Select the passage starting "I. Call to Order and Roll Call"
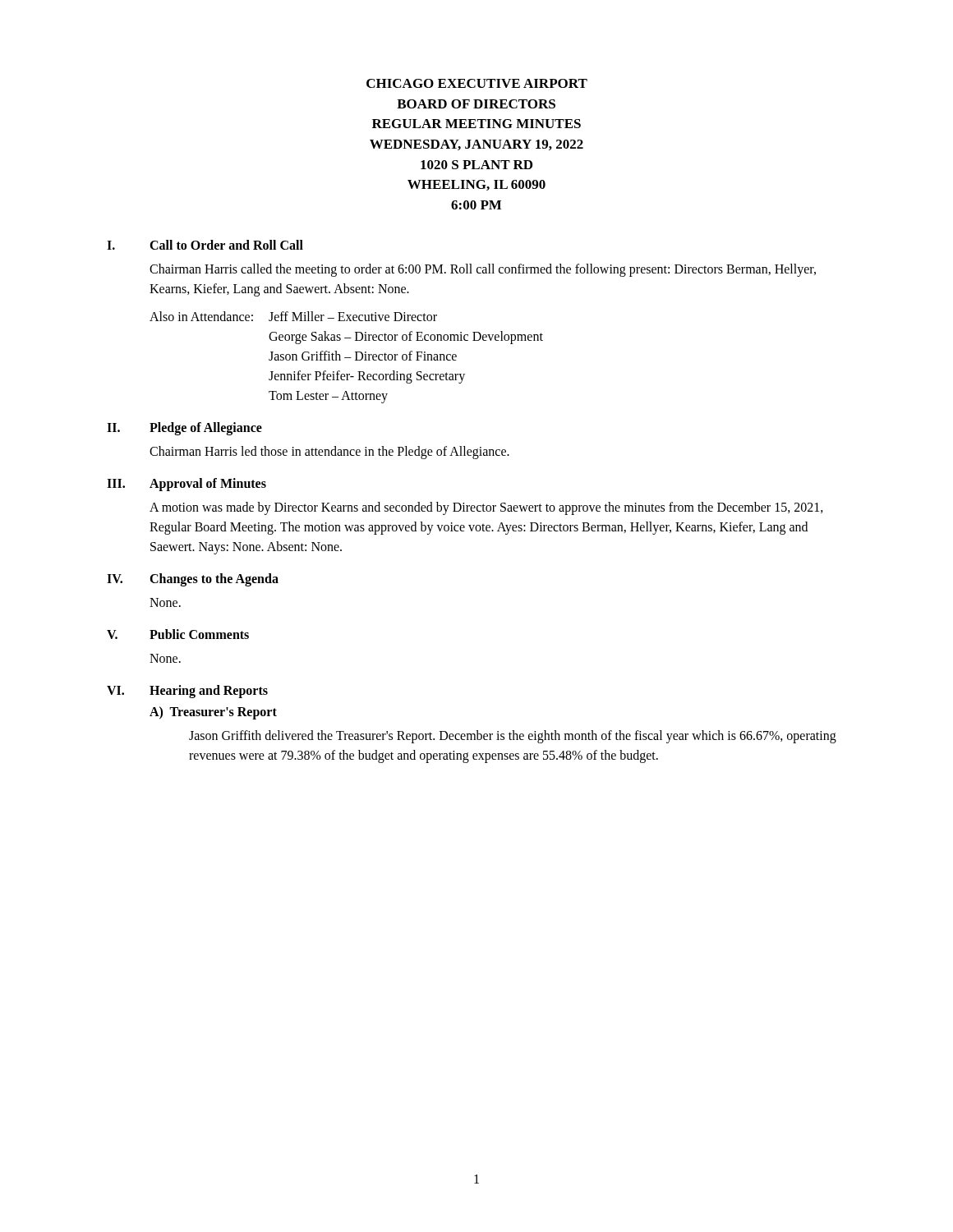Viewport: 953px width, 1232px height. pos(205,246)
